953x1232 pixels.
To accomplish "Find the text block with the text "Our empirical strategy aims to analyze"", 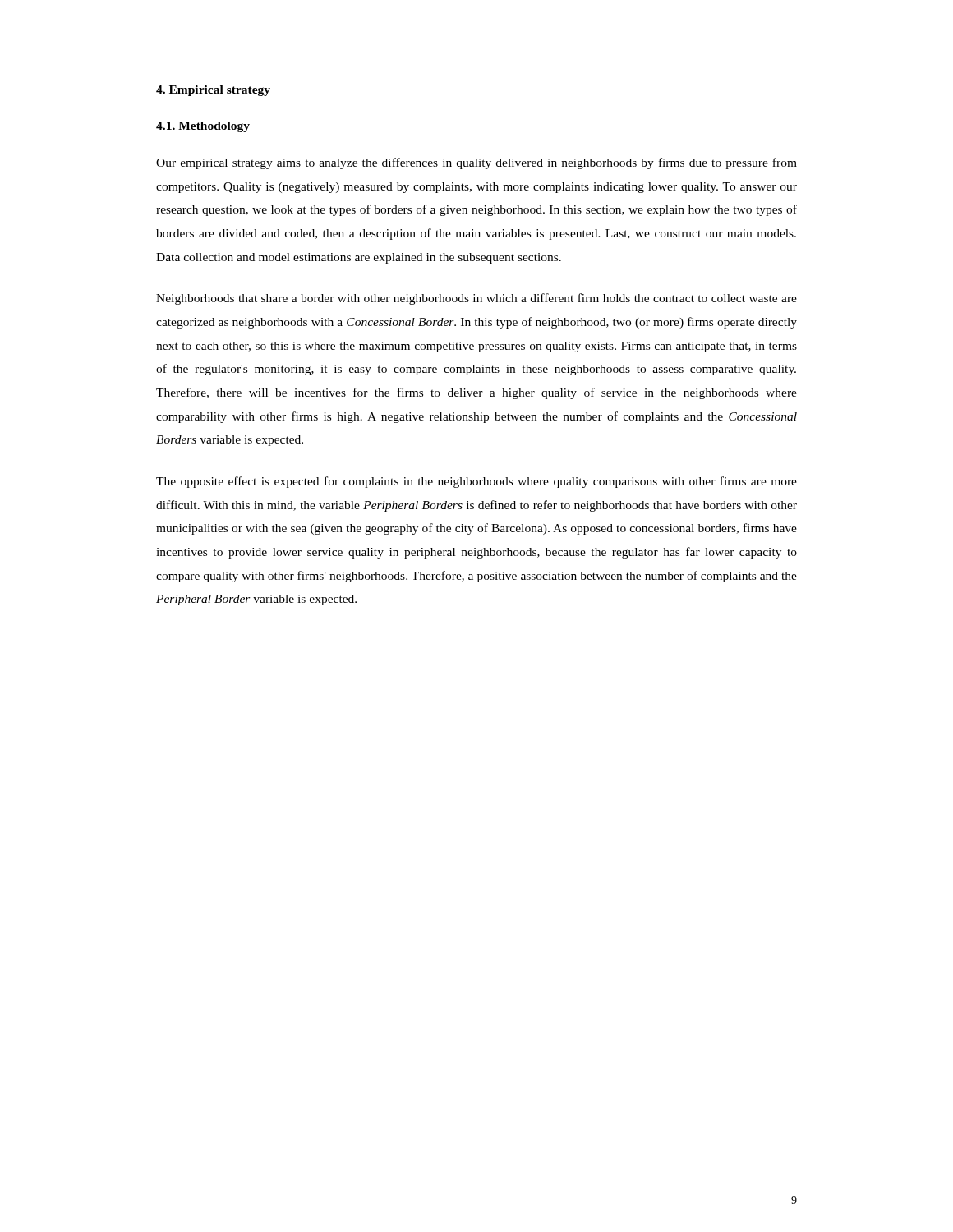I will 476,209.
